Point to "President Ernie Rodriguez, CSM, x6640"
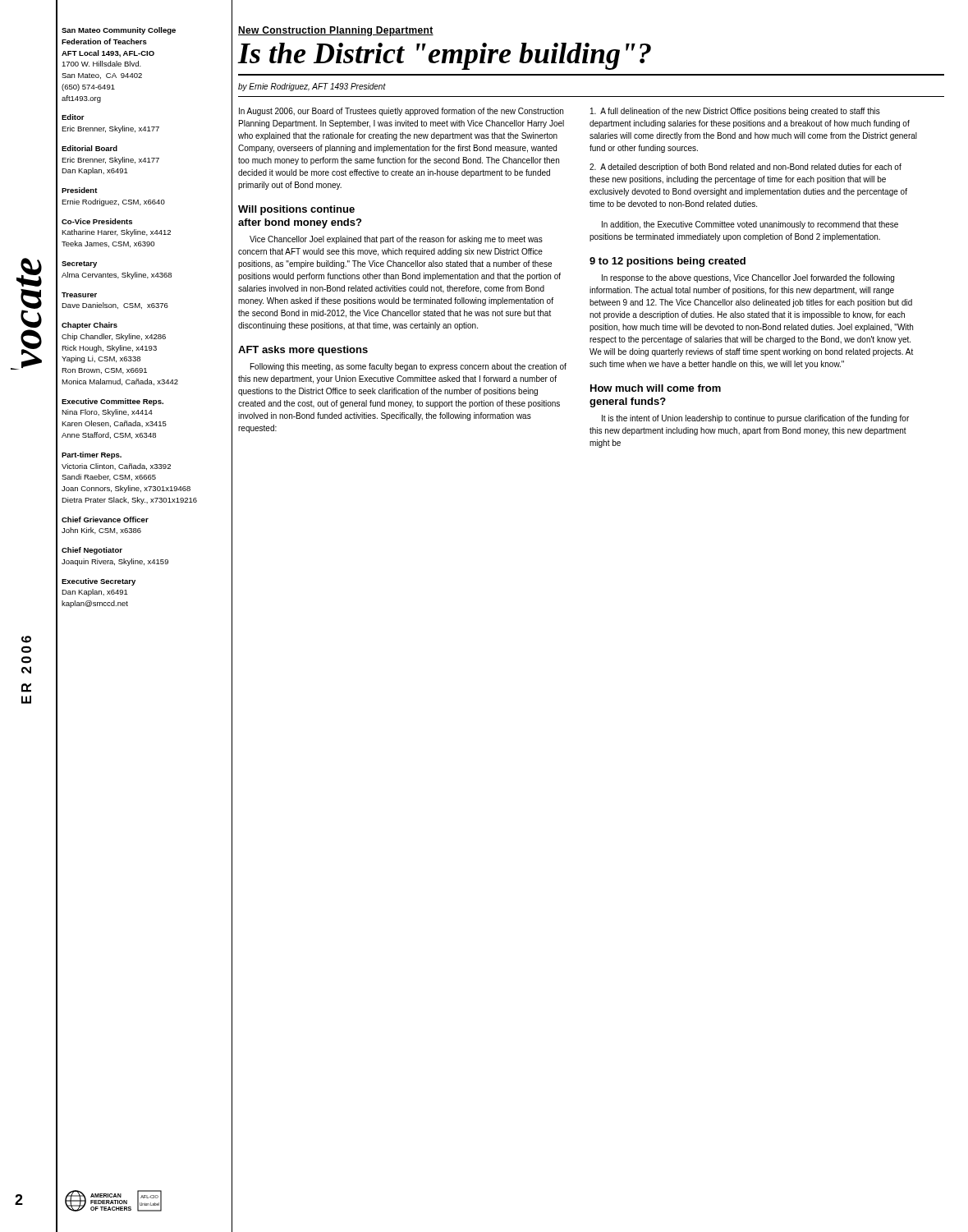 113,196
